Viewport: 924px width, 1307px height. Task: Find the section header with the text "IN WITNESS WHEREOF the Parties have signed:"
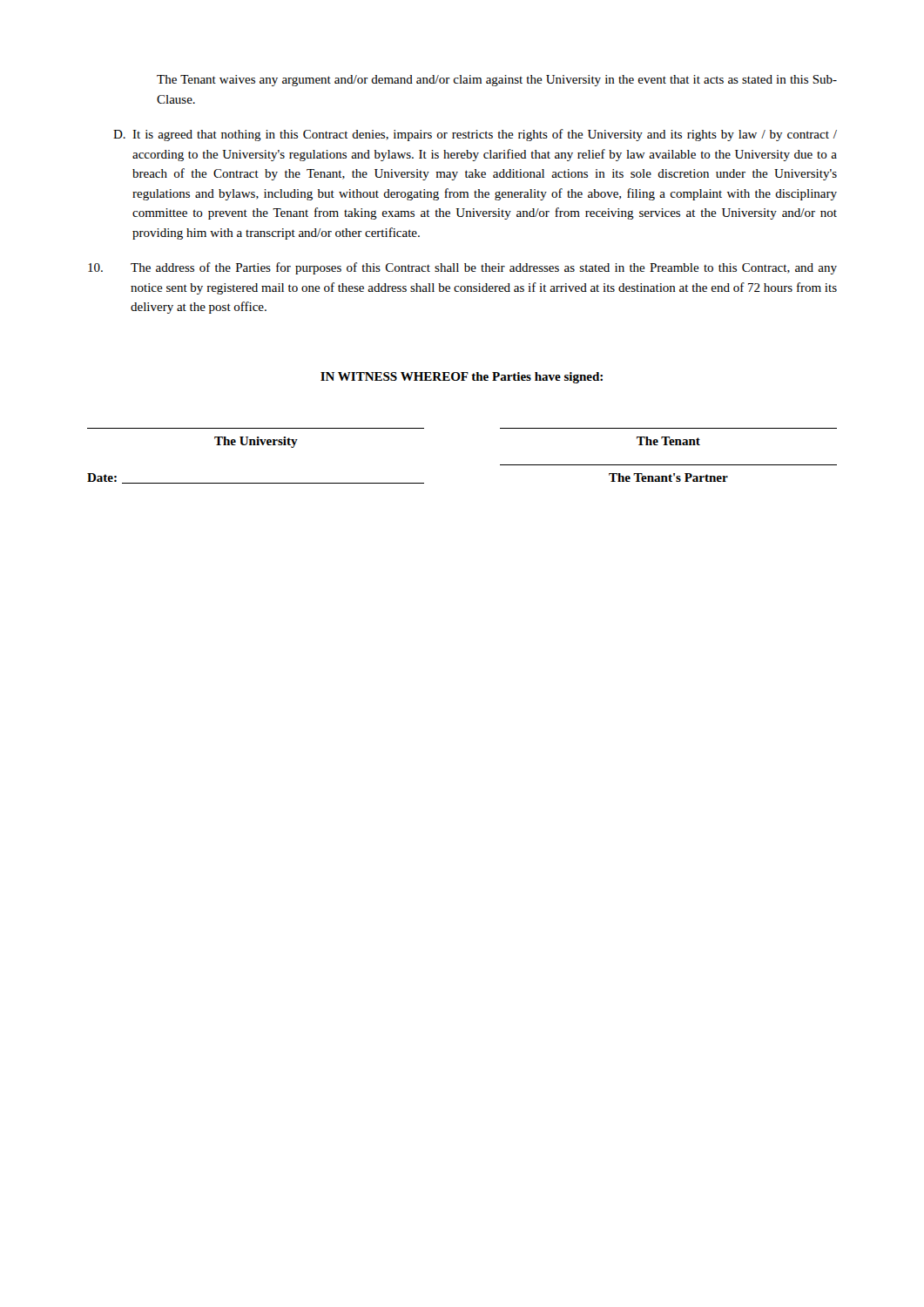click(x=462, y=378)
